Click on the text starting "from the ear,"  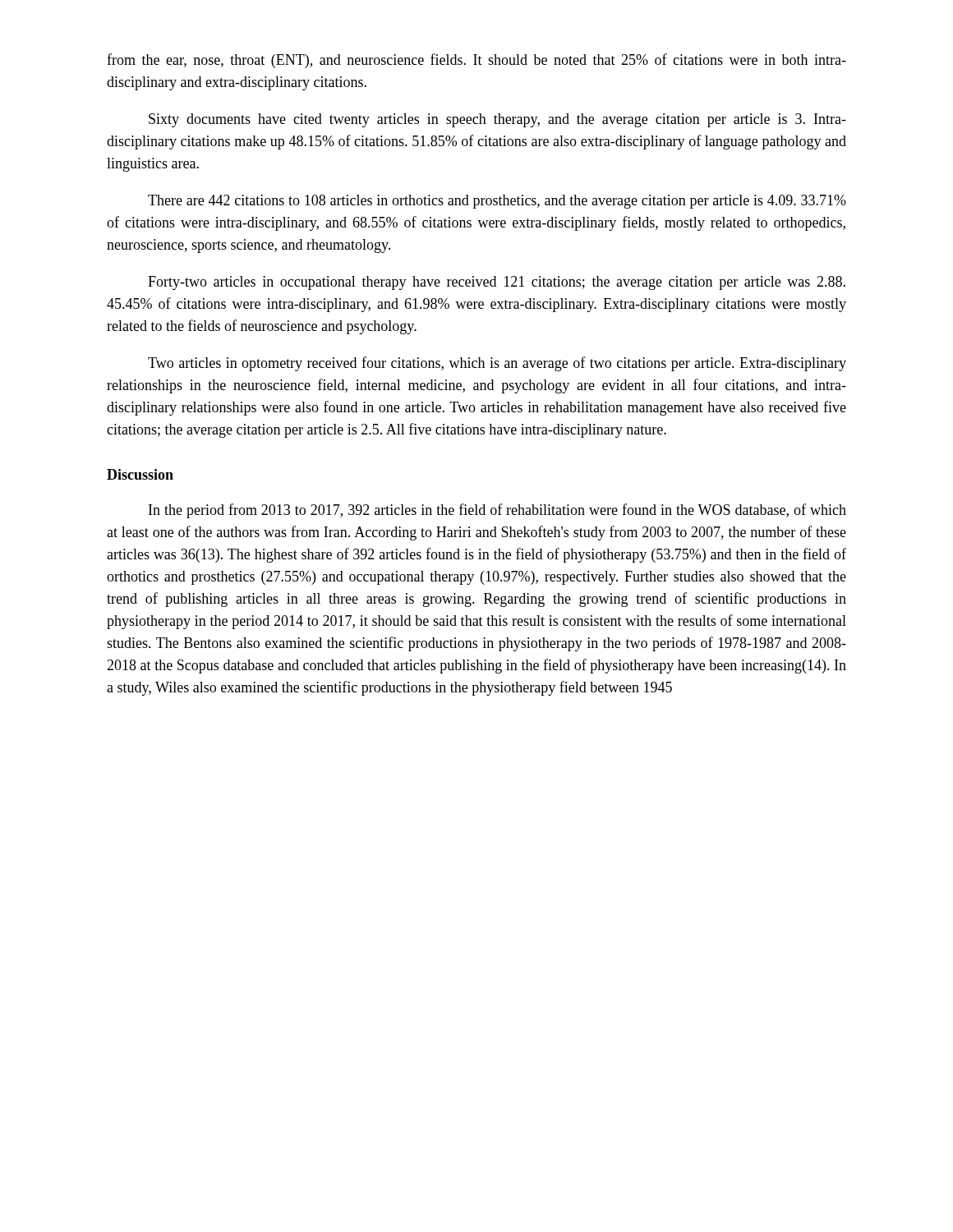coord(476,71)
